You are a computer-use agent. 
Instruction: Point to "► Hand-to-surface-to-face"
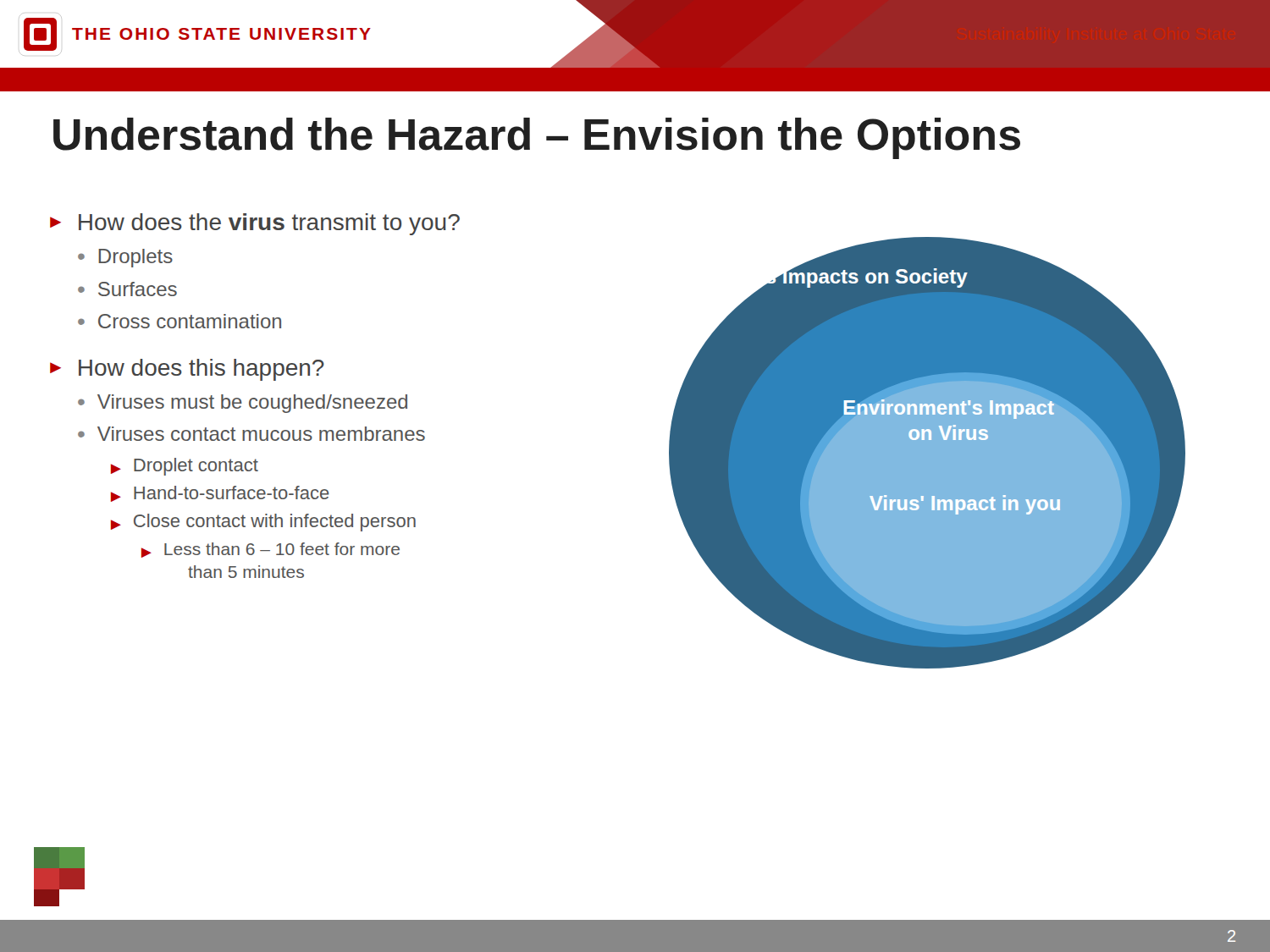click(x=219, y=494)
